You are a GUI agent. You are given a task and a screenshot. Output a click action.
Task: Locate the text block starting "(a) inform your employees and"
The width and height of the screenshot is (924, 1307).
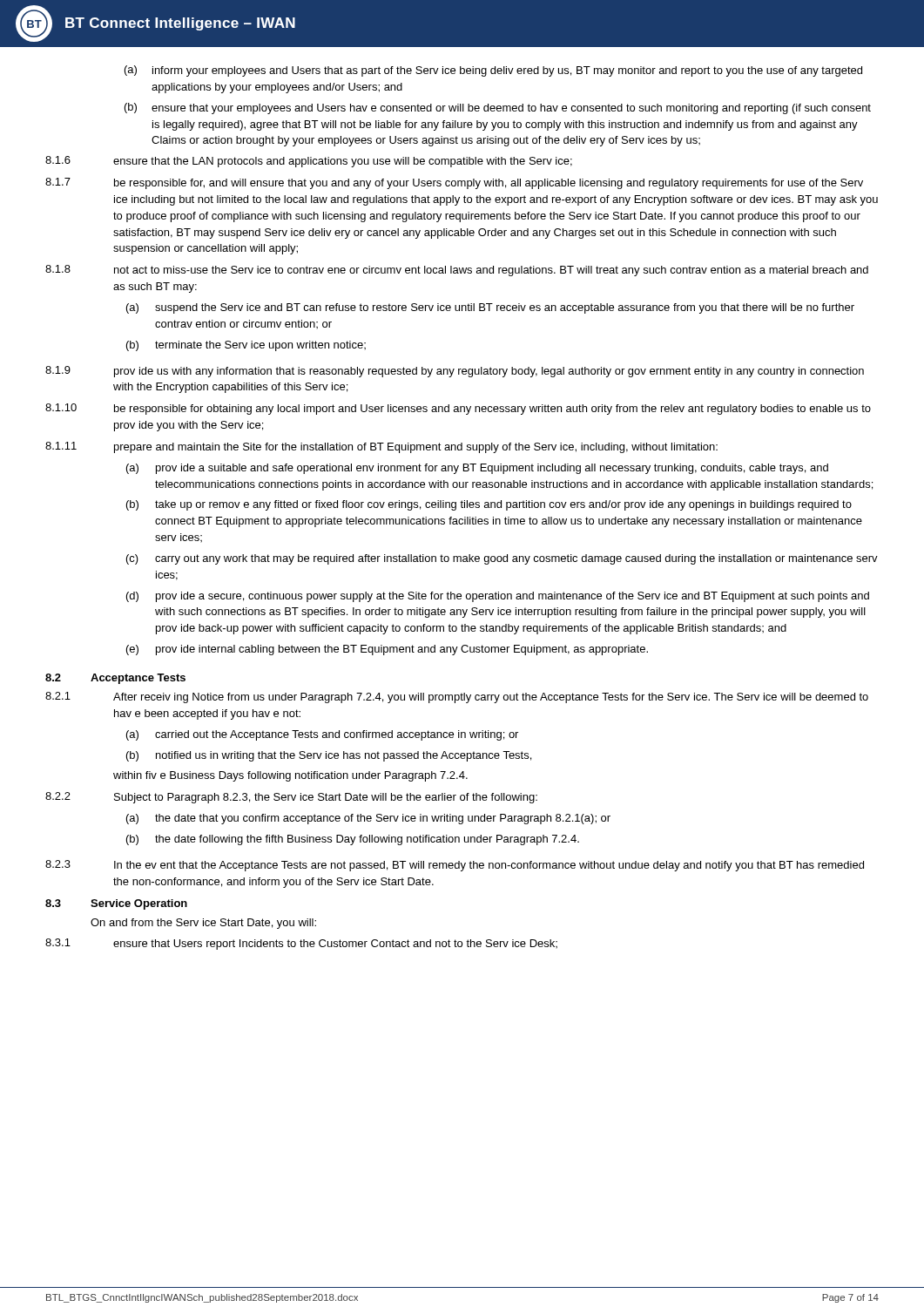click(x=501, y=79)
